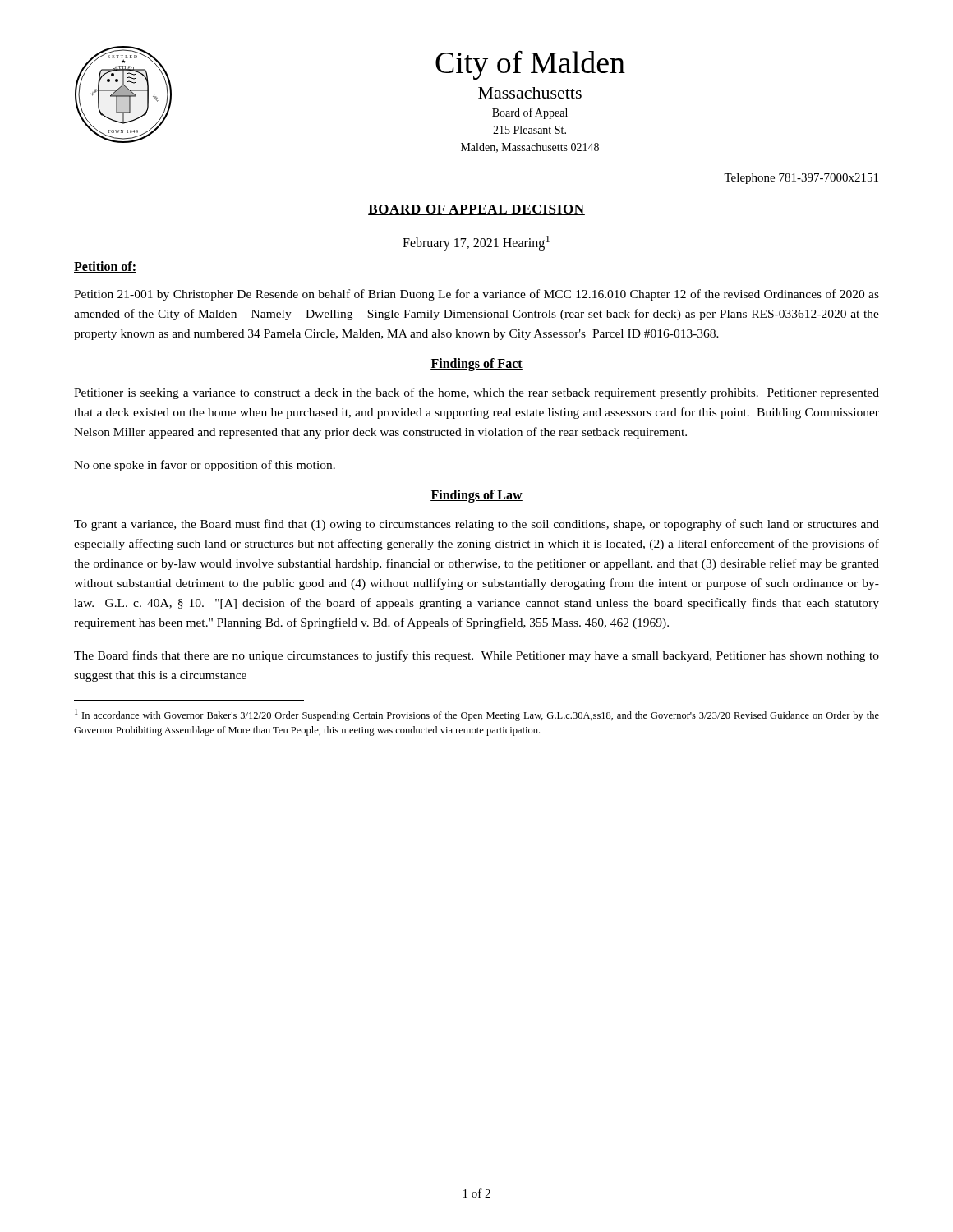The height and width of the screenshot is (1232, 953).
Task: Find "Findings of Fact" on this page
Action: [476, 363]
